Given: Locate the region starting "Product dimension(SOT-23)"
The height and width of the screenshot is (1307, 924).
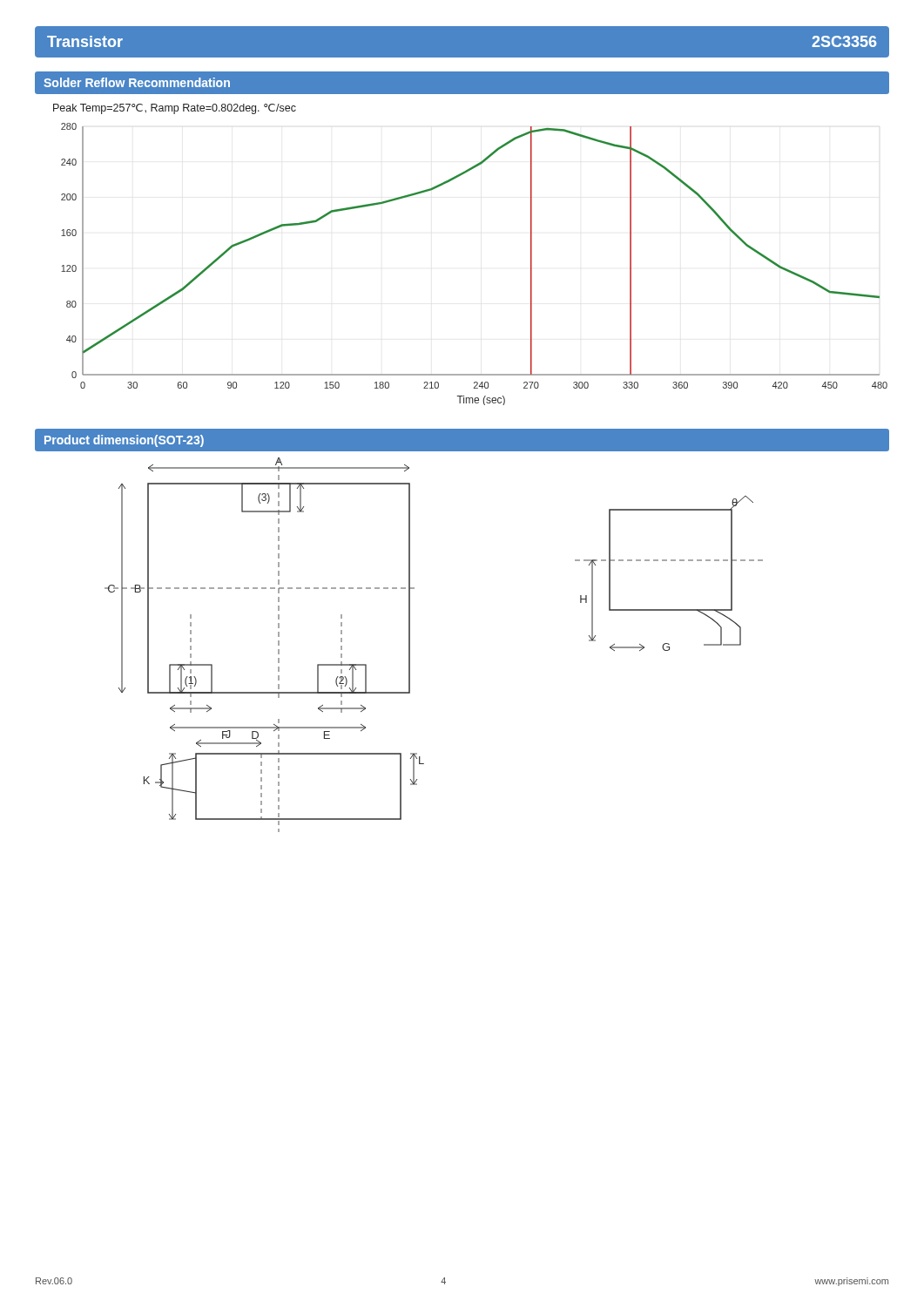Looking at the screenshot, I should tap(124, 440).
